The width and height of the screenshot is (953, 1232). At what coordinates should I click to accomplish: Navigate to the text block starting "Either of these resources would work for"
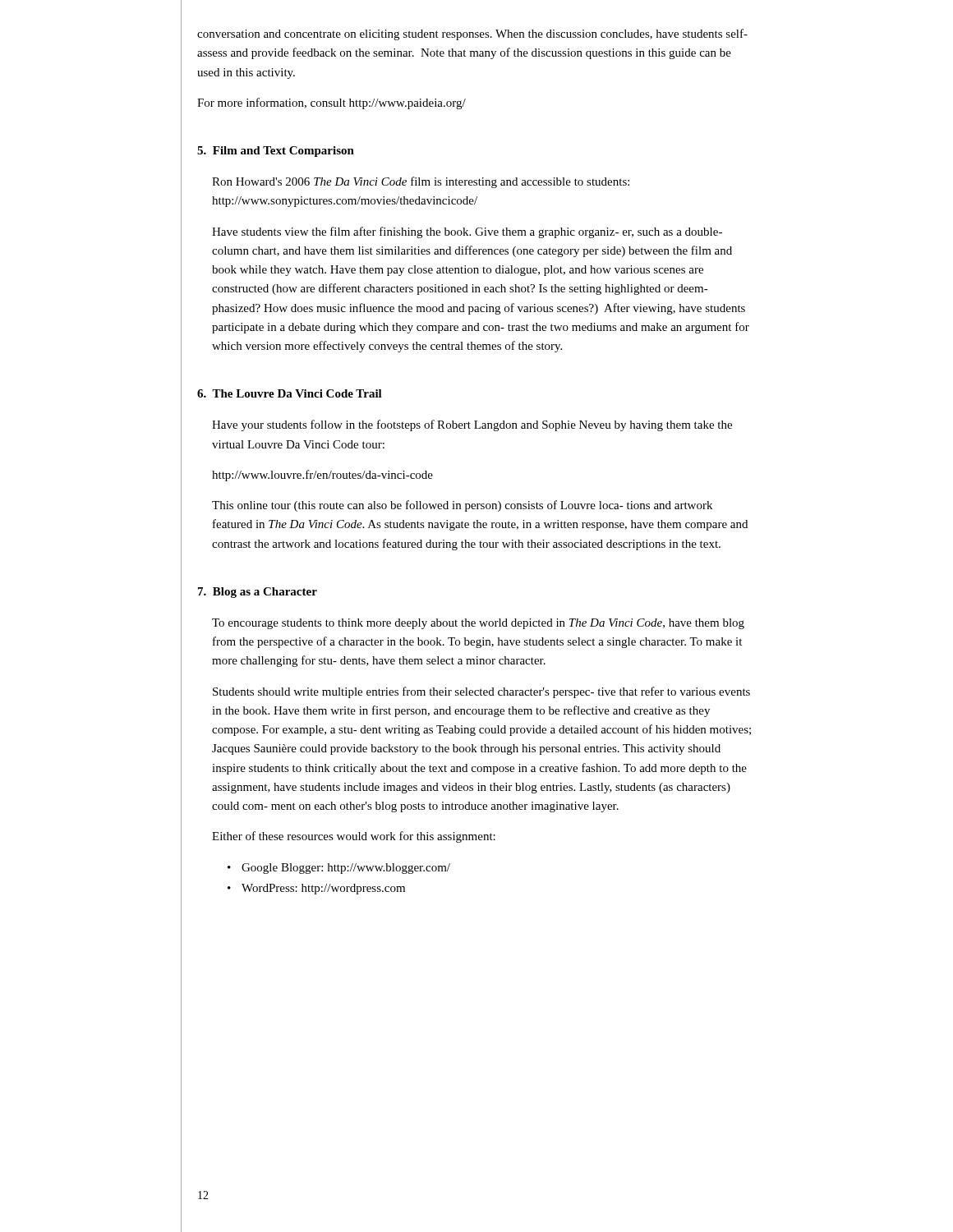click(x=354, y=836)
